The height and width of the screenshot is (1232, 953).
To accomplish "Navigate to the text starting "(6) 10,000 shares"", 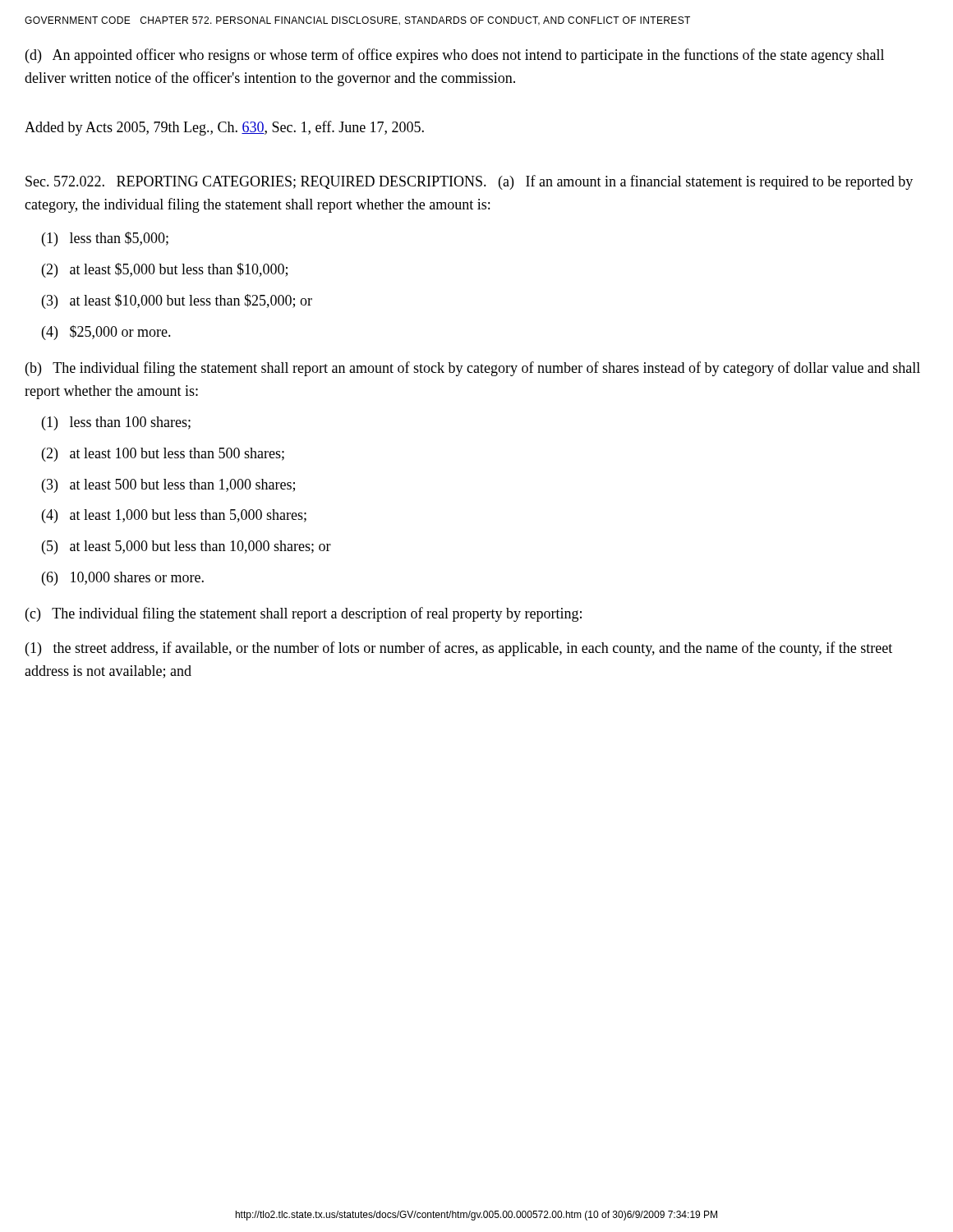I will pyautogui.click(x=123, y=578).
